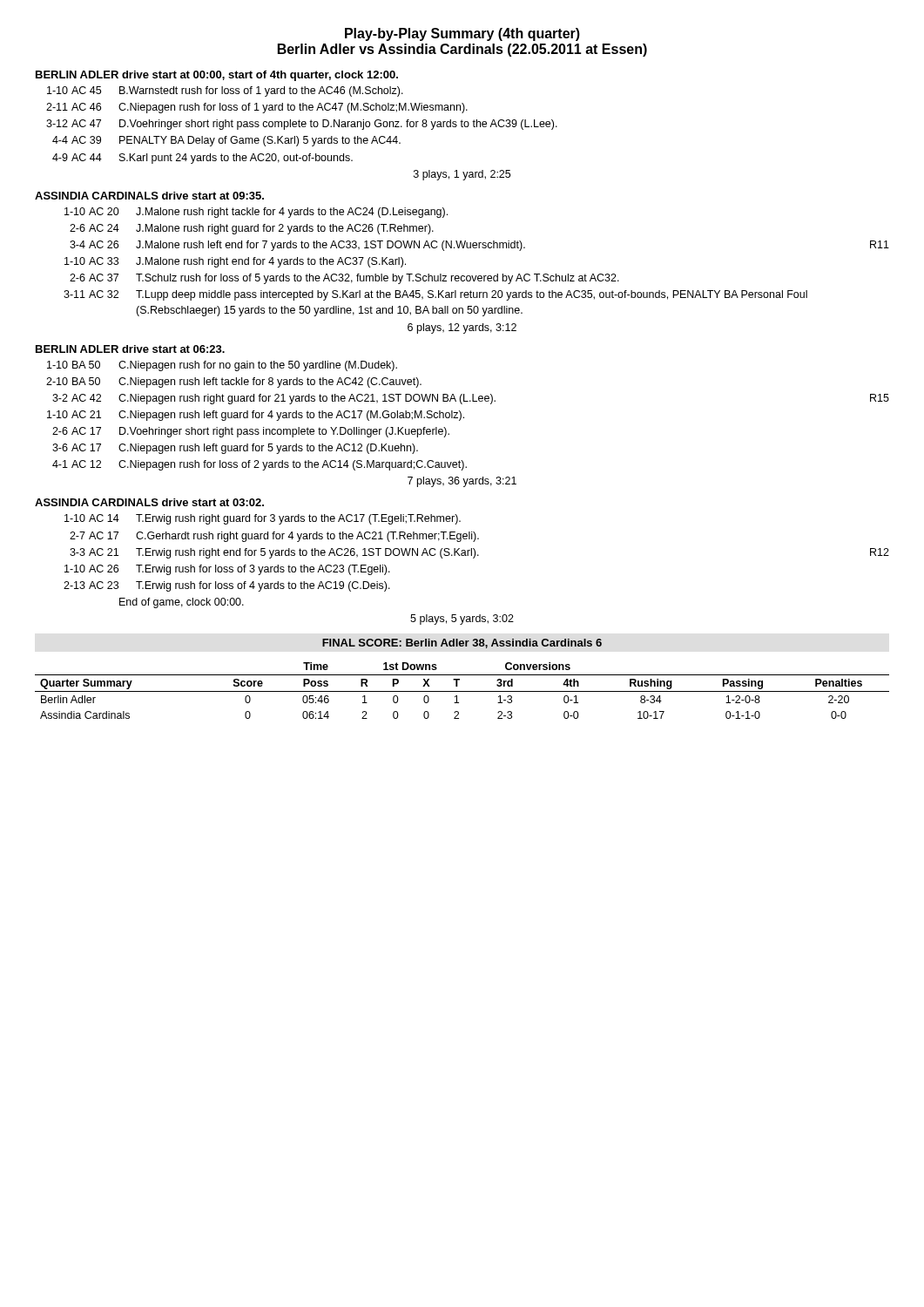
Task: Where is the title that starts "Play-by-Play Summary (4th quarter)Berlin Adler"?
Action: coord(462,42)
